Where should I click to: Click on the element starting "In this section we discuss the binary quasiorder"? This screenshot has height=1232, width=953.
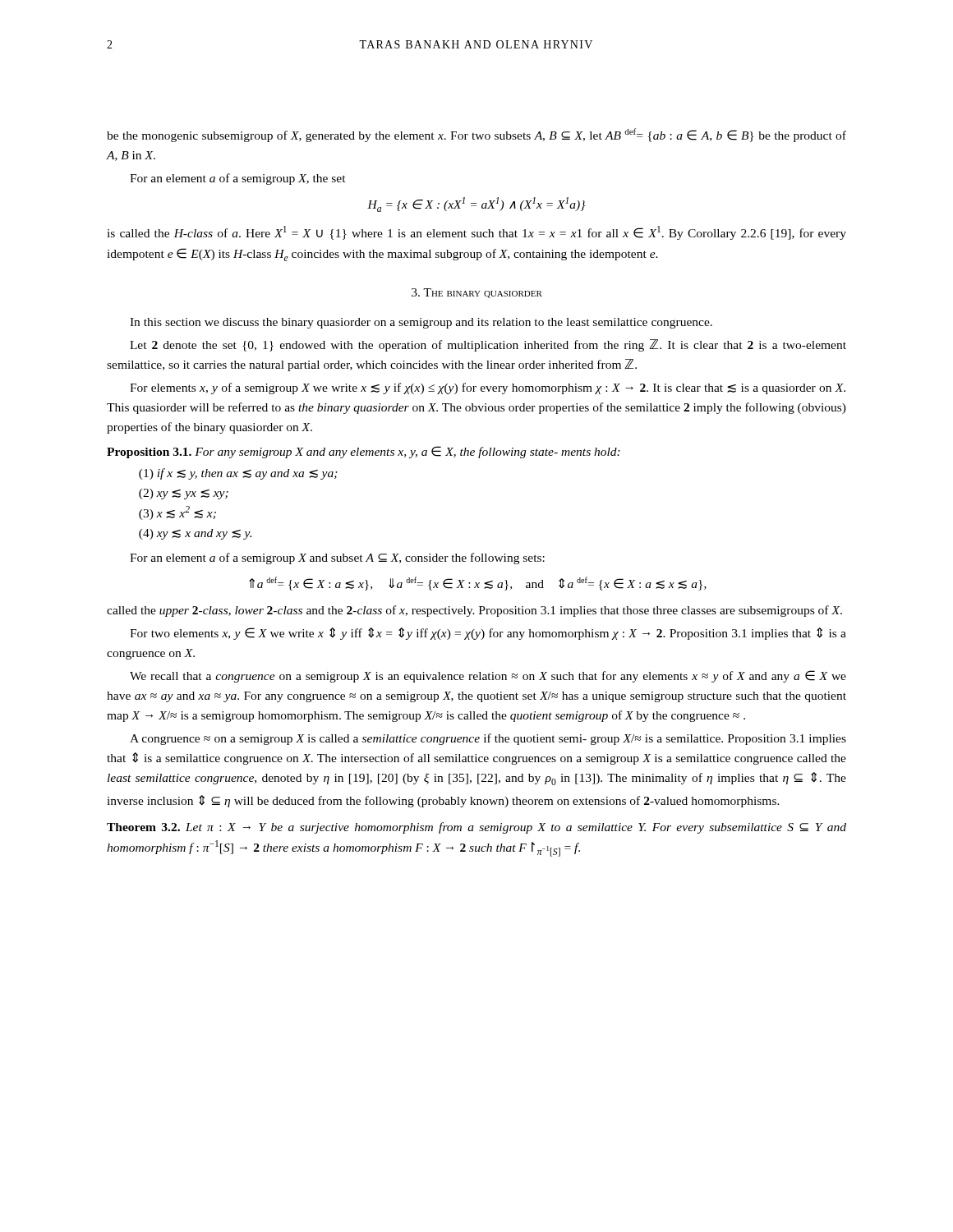pyautogui.click(x=476, y=322)
